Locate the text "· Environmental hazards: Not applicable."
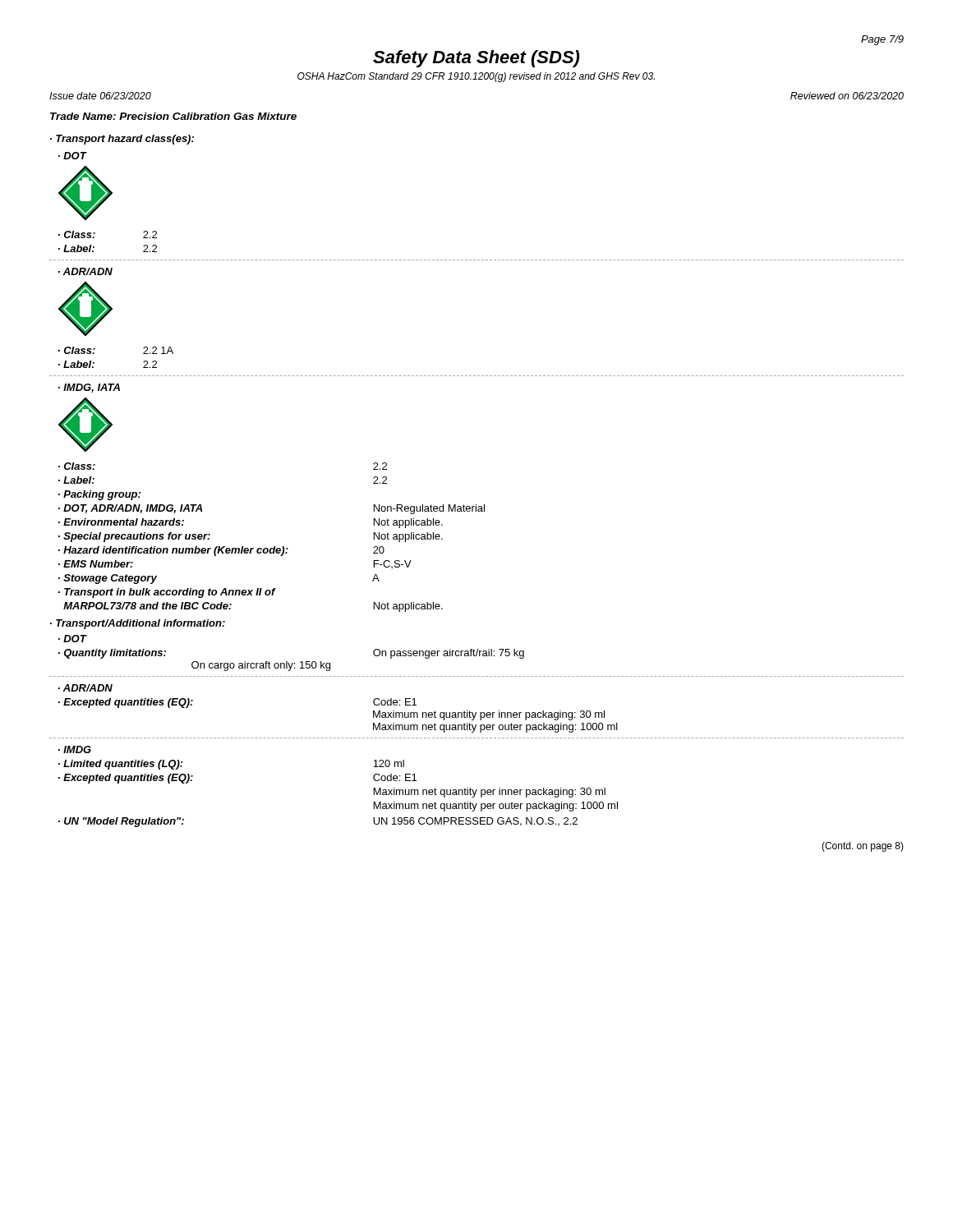Screen dimensions: 1232x953 pos(123,524)
